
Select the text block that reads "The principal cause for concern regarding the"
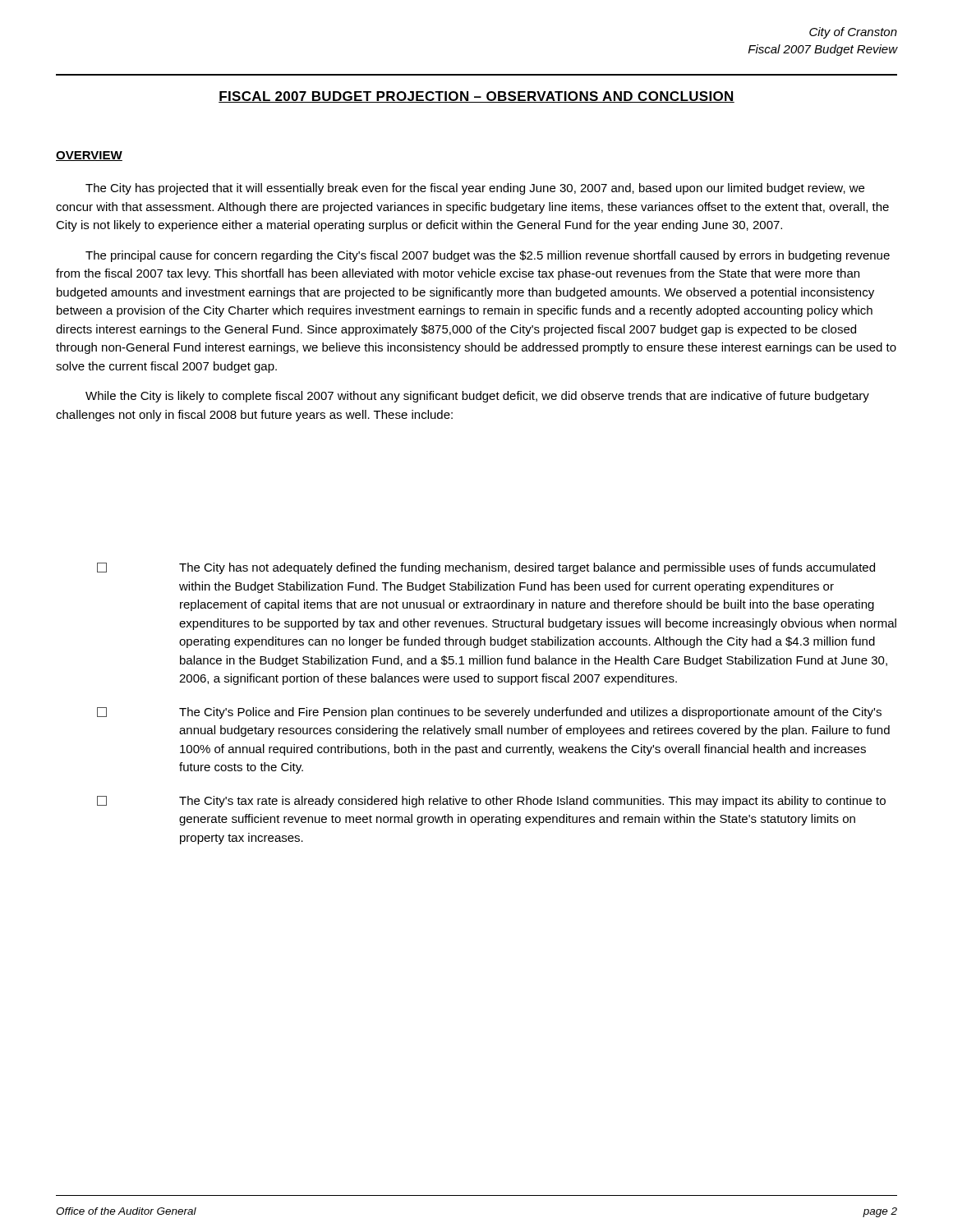tap(476, 311)
